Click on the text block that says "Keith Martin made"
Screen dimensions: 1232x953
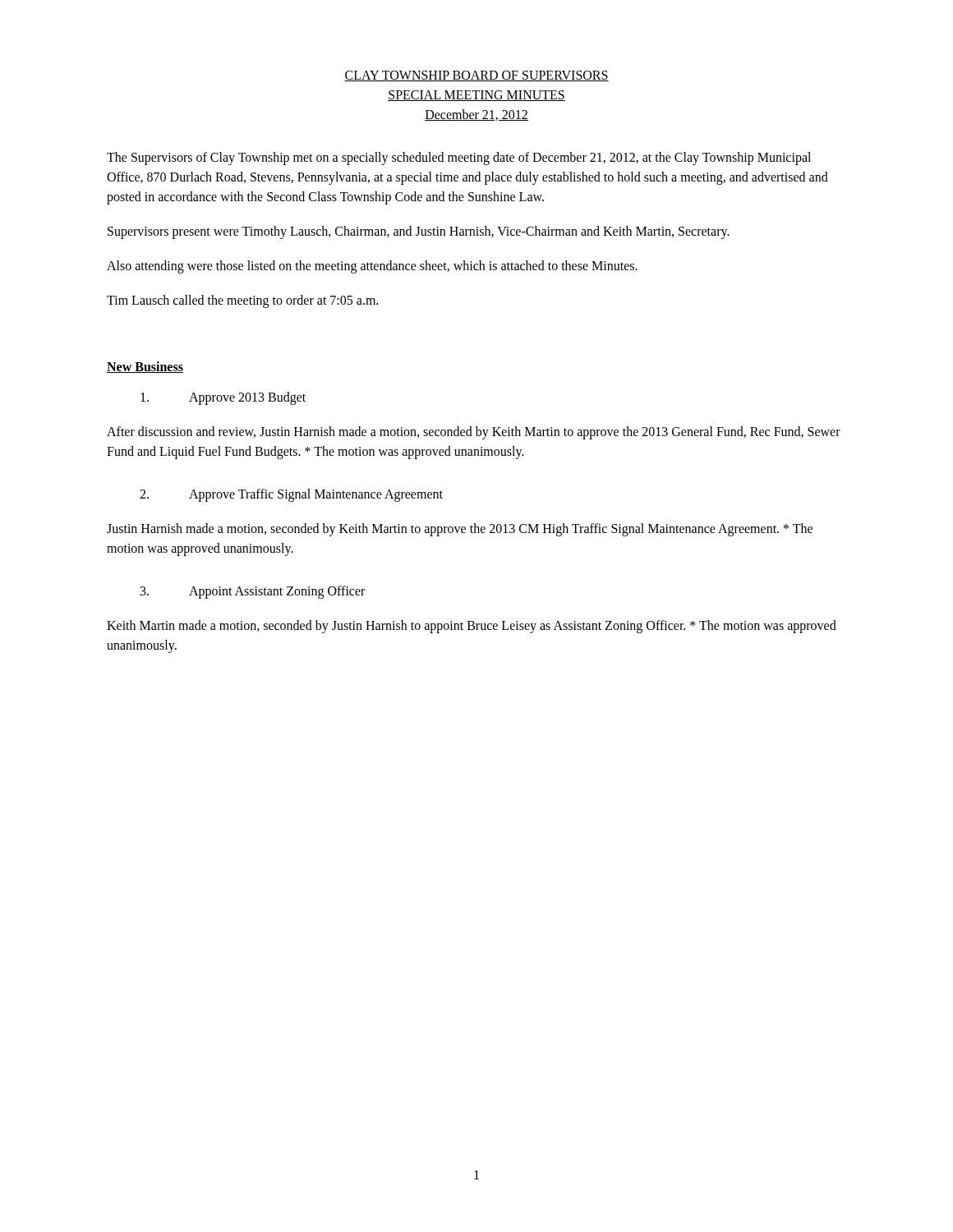click(471, 635)
